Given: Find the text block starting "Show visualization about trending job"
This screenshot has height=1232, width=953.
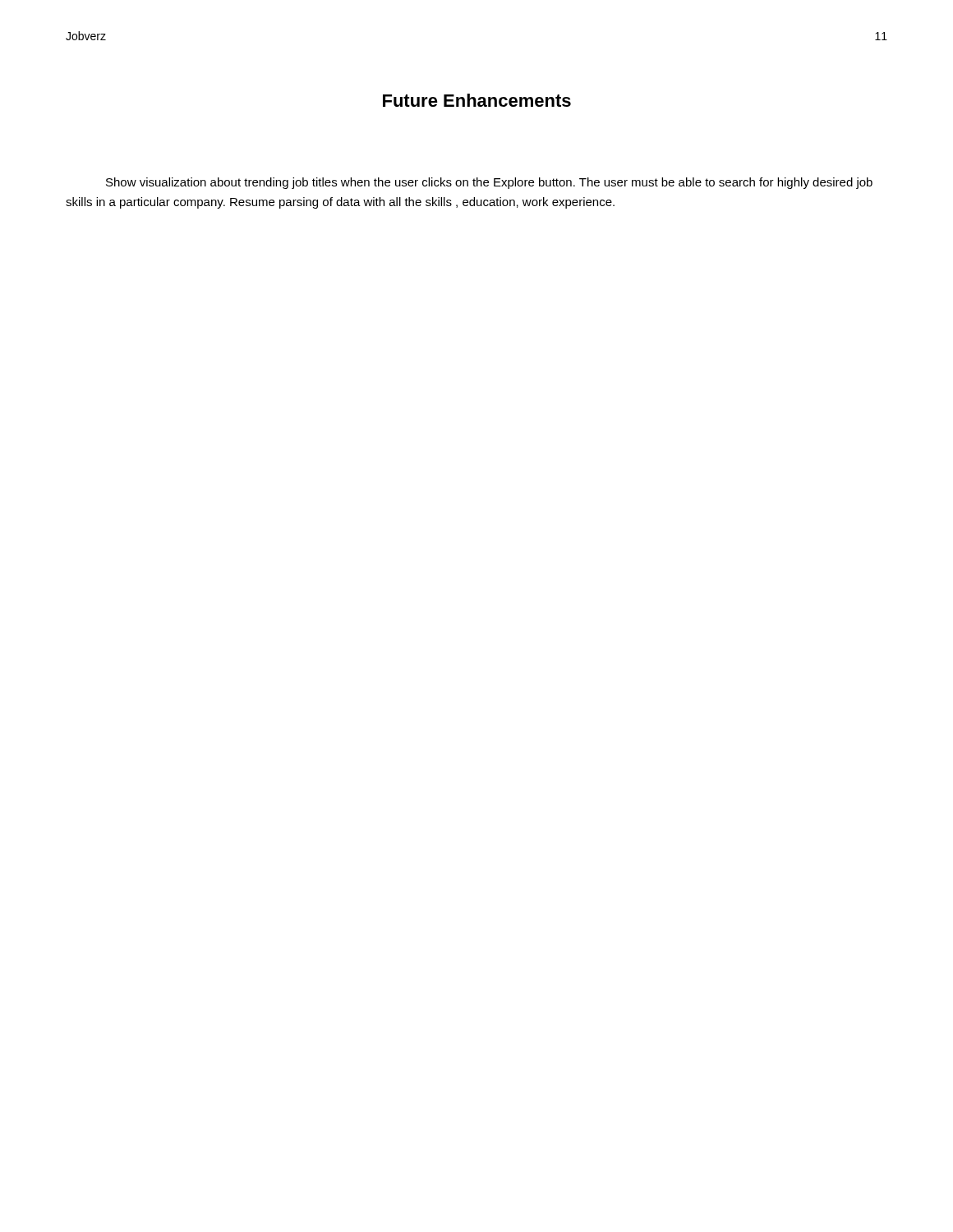Looking at the screenshot, I should click(x=469, y=192).
